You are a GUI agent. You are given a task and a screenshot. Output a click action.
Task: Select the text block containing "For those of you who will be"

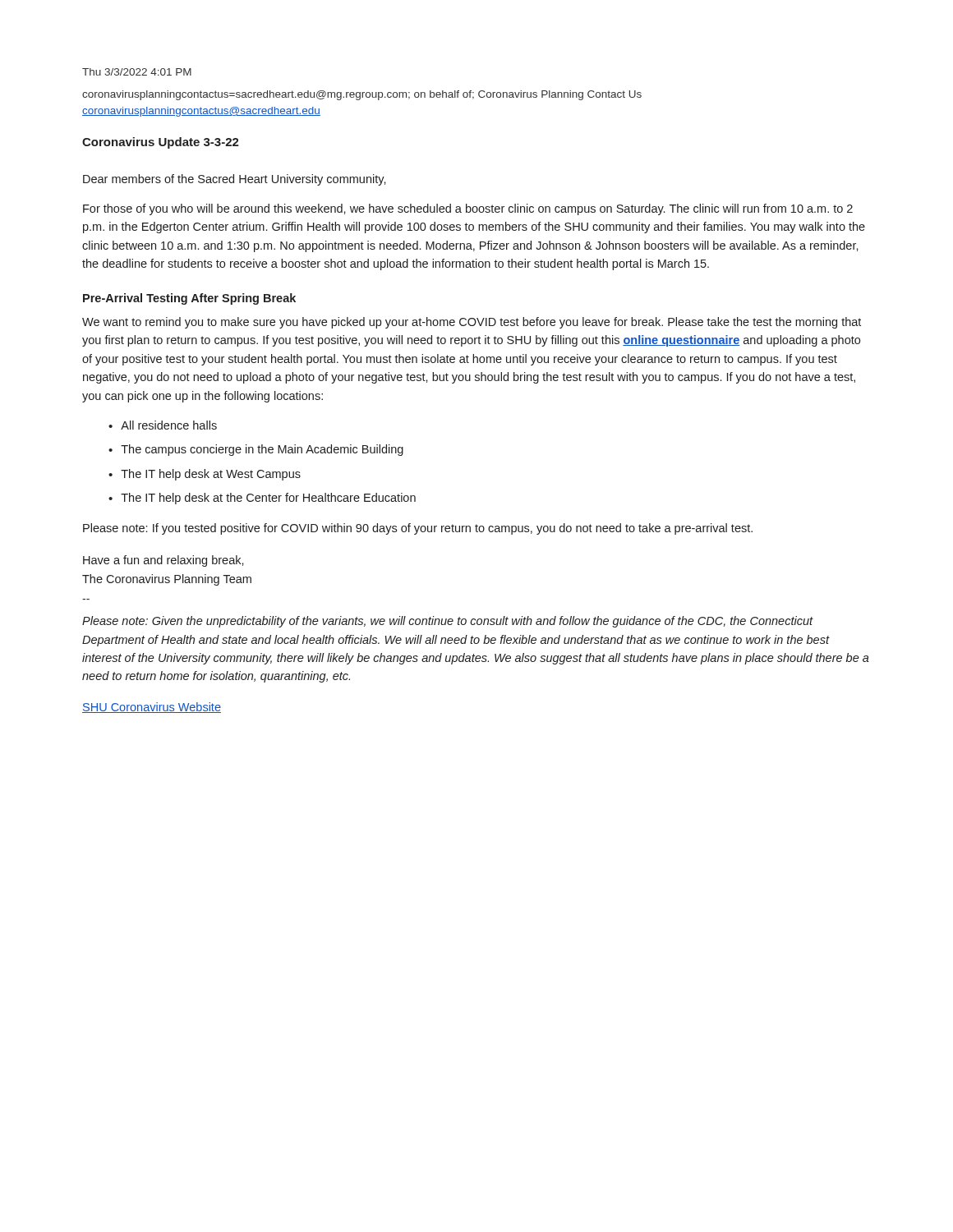474,236
